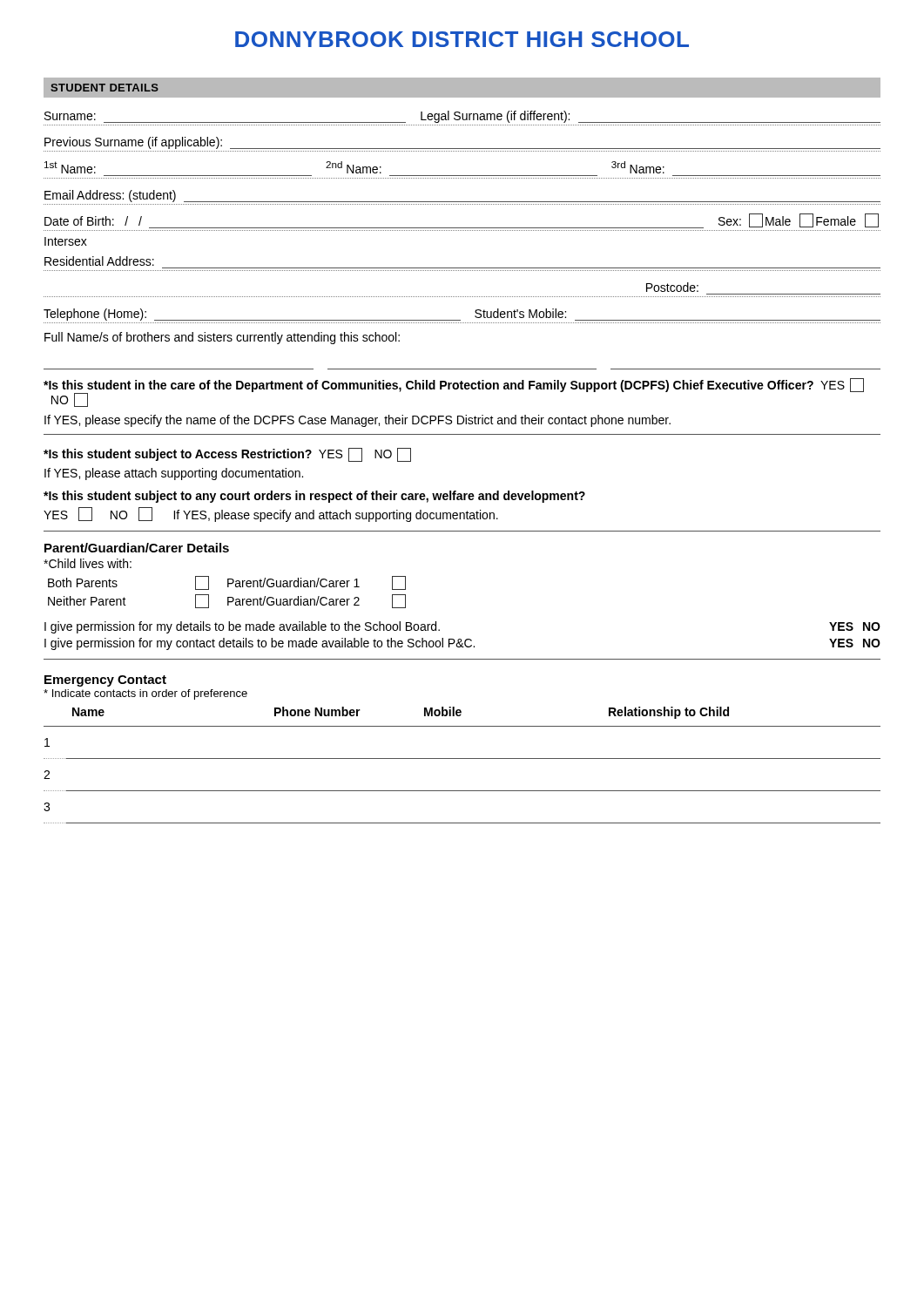Image resolution: width=924 pixels, height=1307 pixels.
Task: Locate the text block containing "Emergency Contact * Indicate contacts in"
Action: [x=105, y=681]
